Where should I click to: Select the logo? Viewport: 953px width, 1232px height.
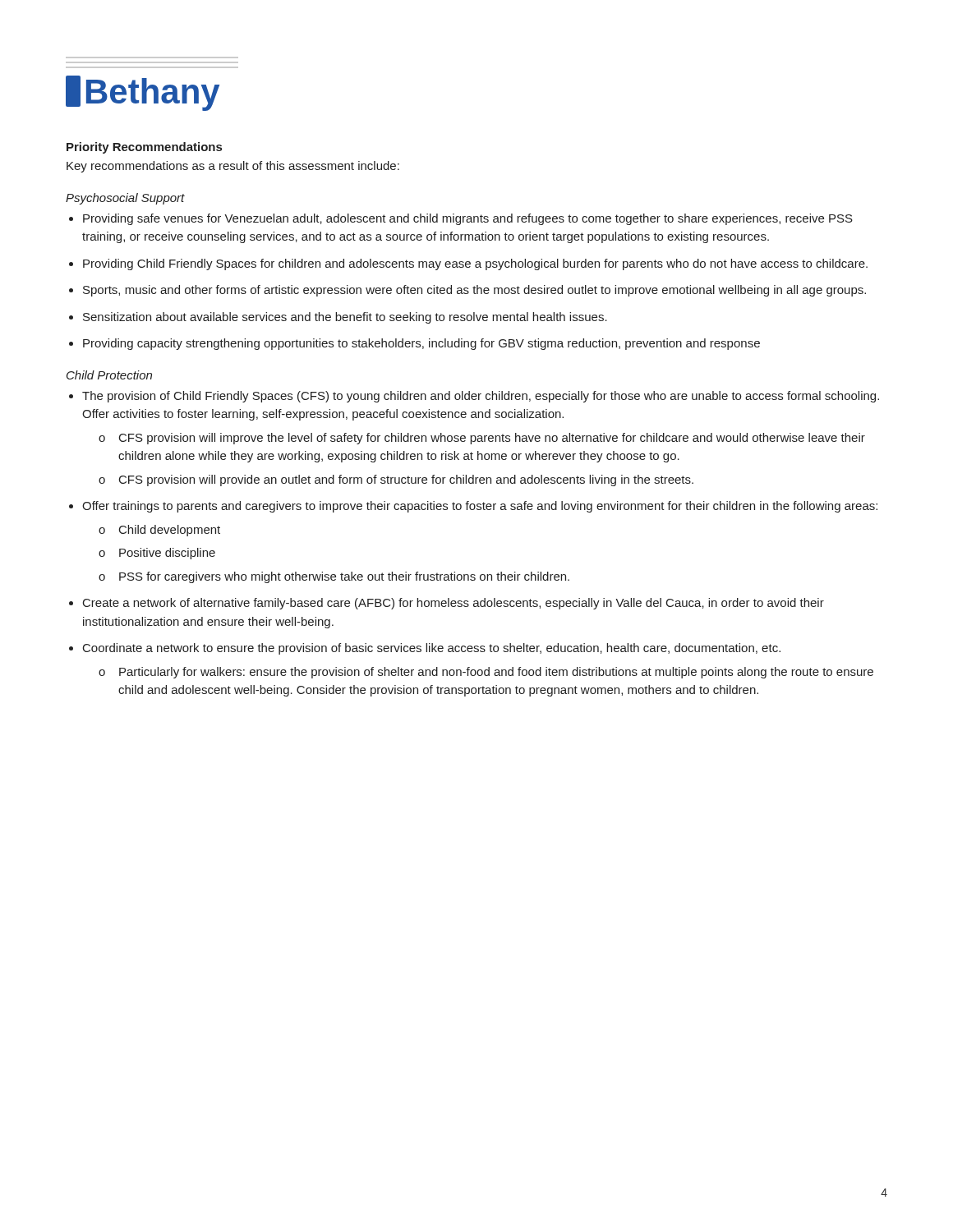click(476, 82)
